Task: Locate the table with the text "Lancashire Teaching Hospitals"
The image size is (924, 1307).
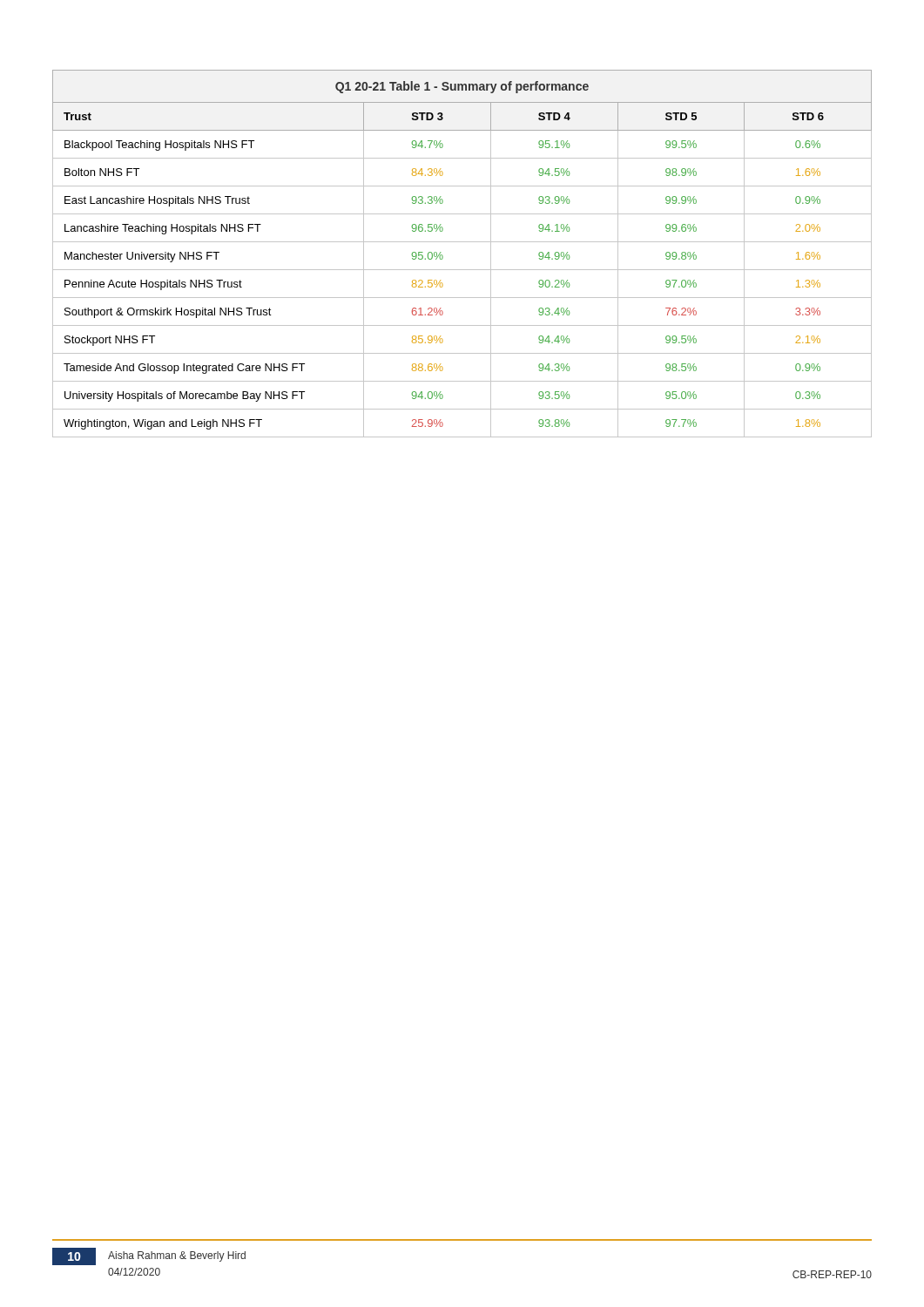Action: click(462, 254)
